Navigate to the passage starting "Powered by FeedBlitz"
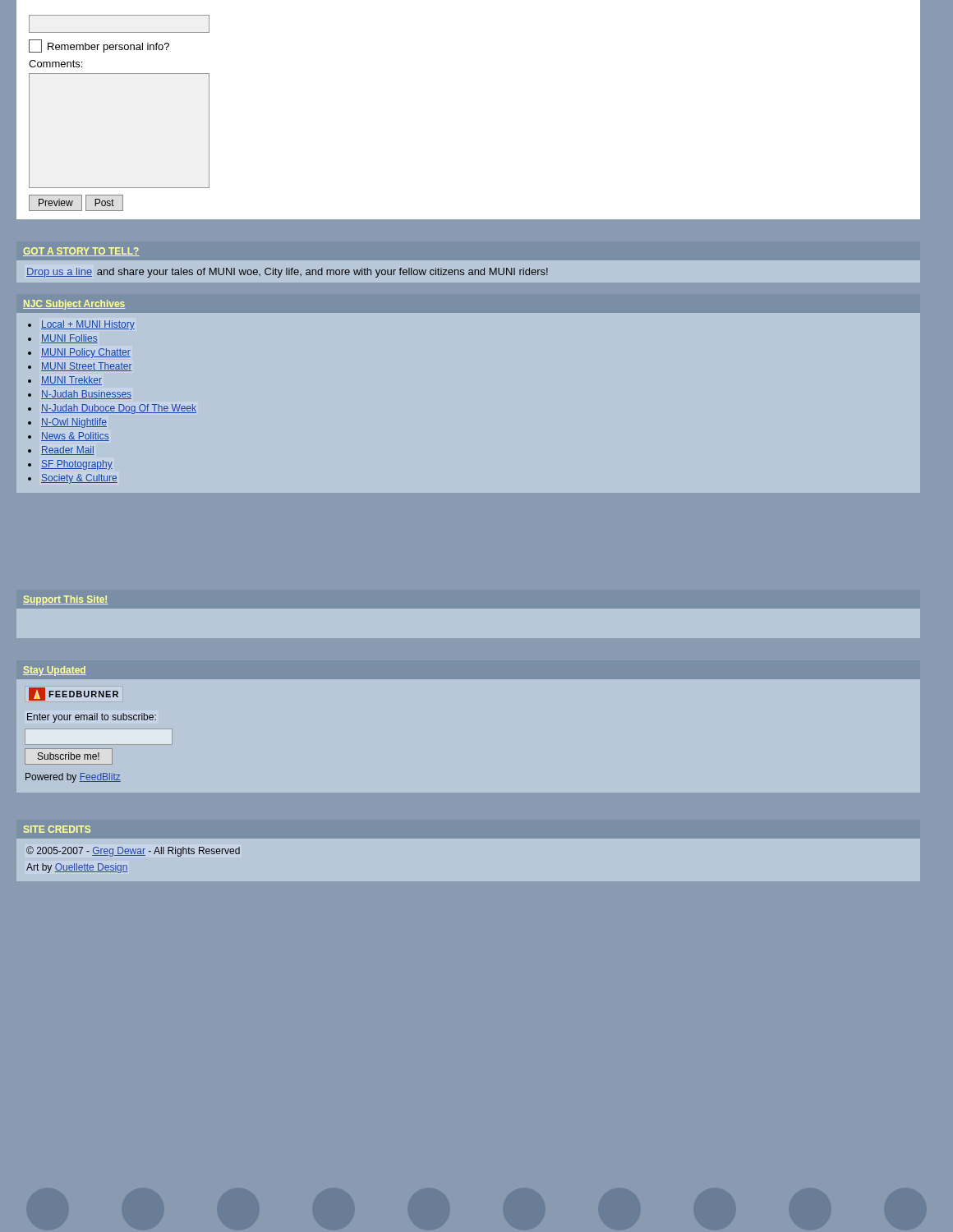The image size is (953, 1232). coord(73,777)
